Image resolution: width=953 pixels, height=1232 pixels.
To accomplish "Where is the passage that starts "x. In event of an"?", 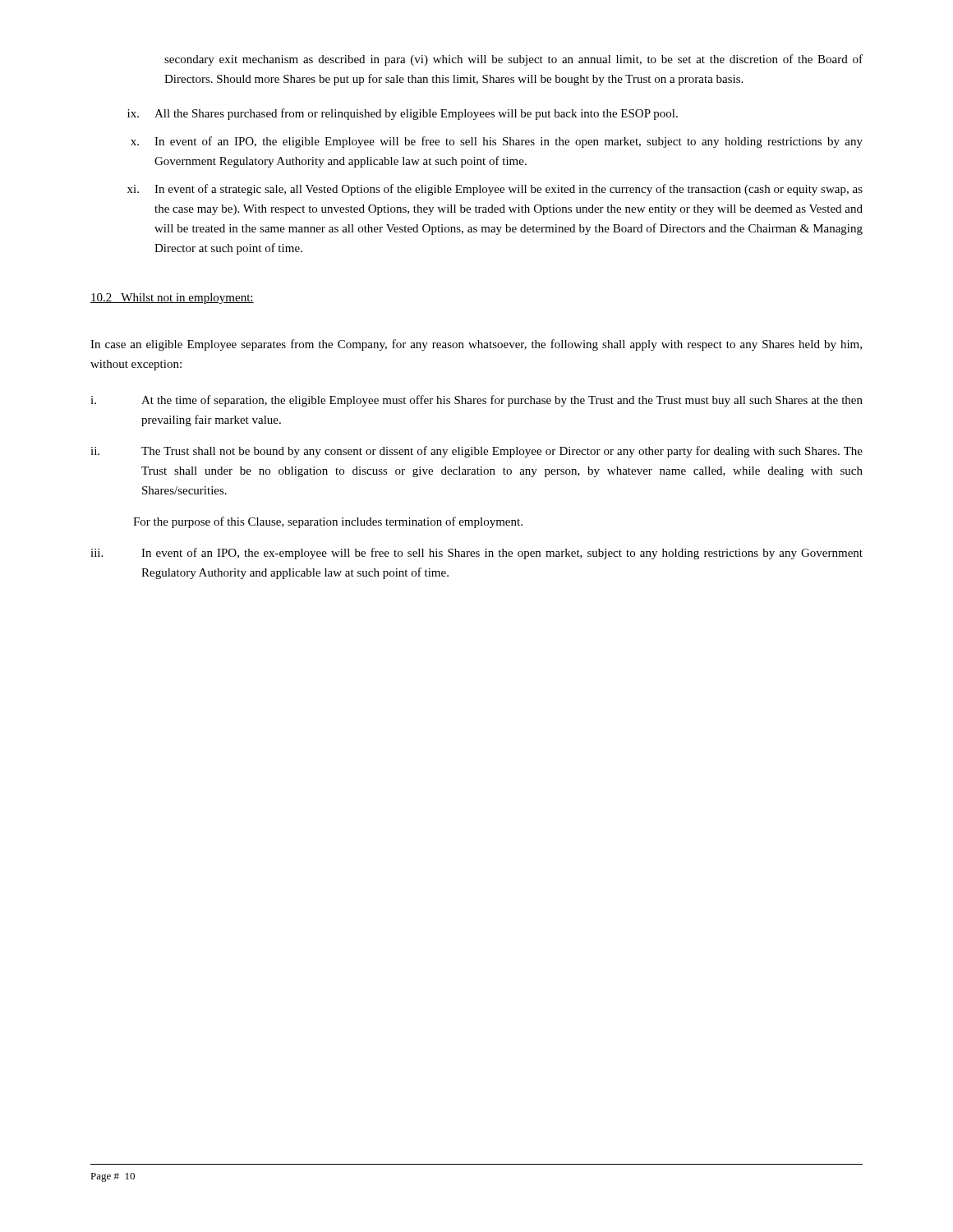I will pos(476,151).
